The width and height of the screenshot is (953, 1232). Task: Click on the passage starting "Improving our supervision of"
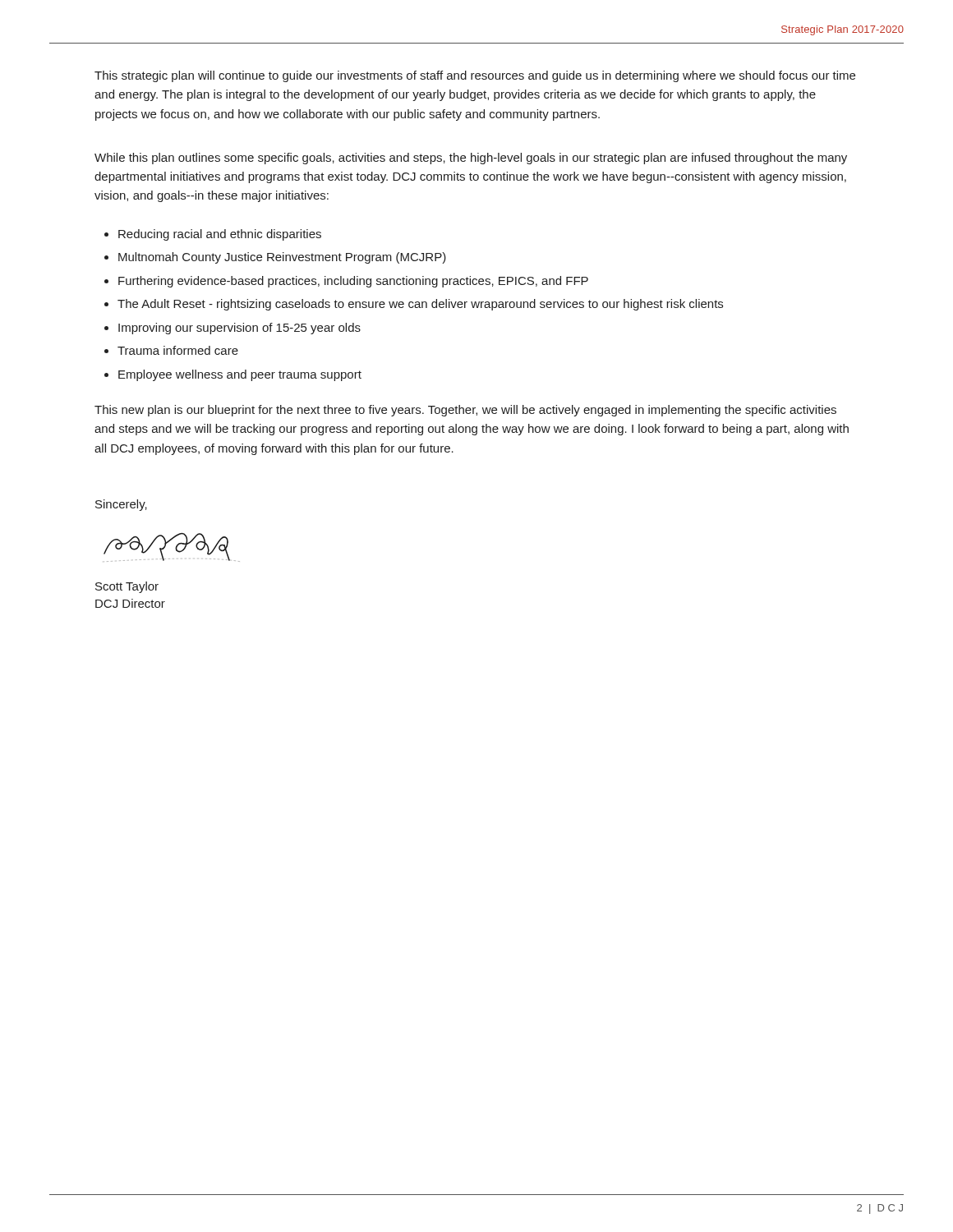click(x=239, y=327)
